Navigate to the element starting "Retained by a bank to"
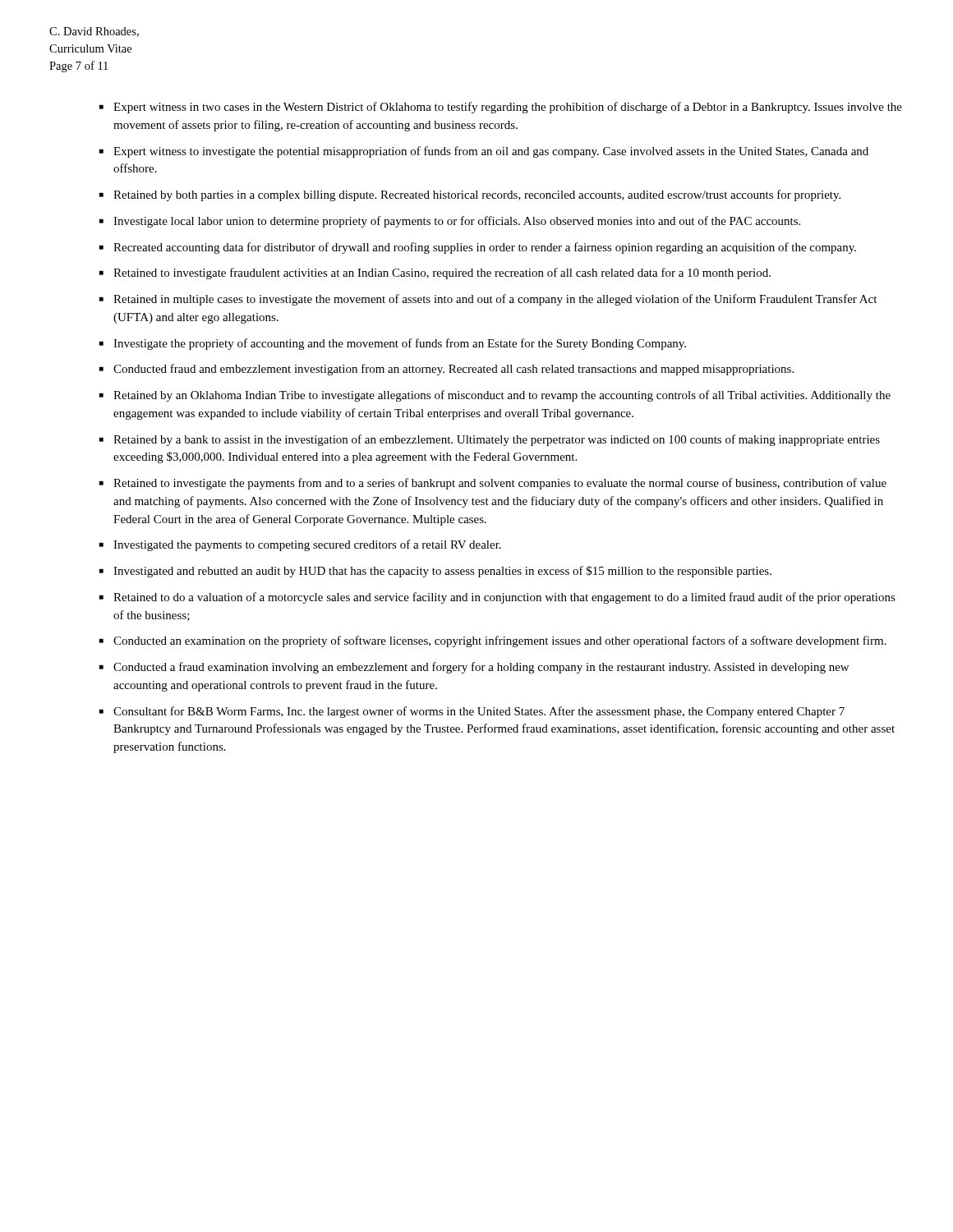Viewport: 953px width, 1232px height. click(509, 449)
